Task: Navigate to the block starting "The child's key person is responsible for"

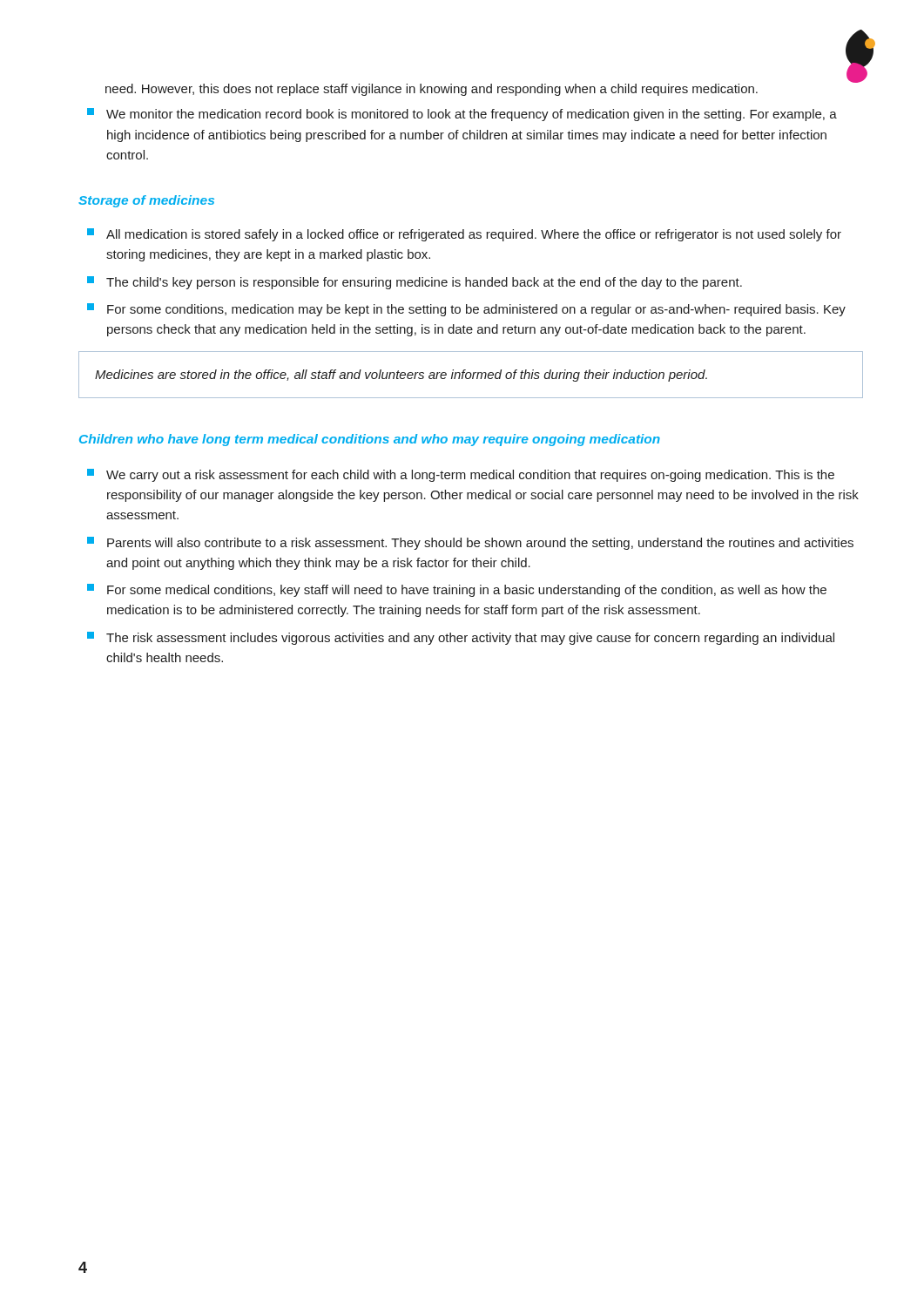Action: point(415,282)
